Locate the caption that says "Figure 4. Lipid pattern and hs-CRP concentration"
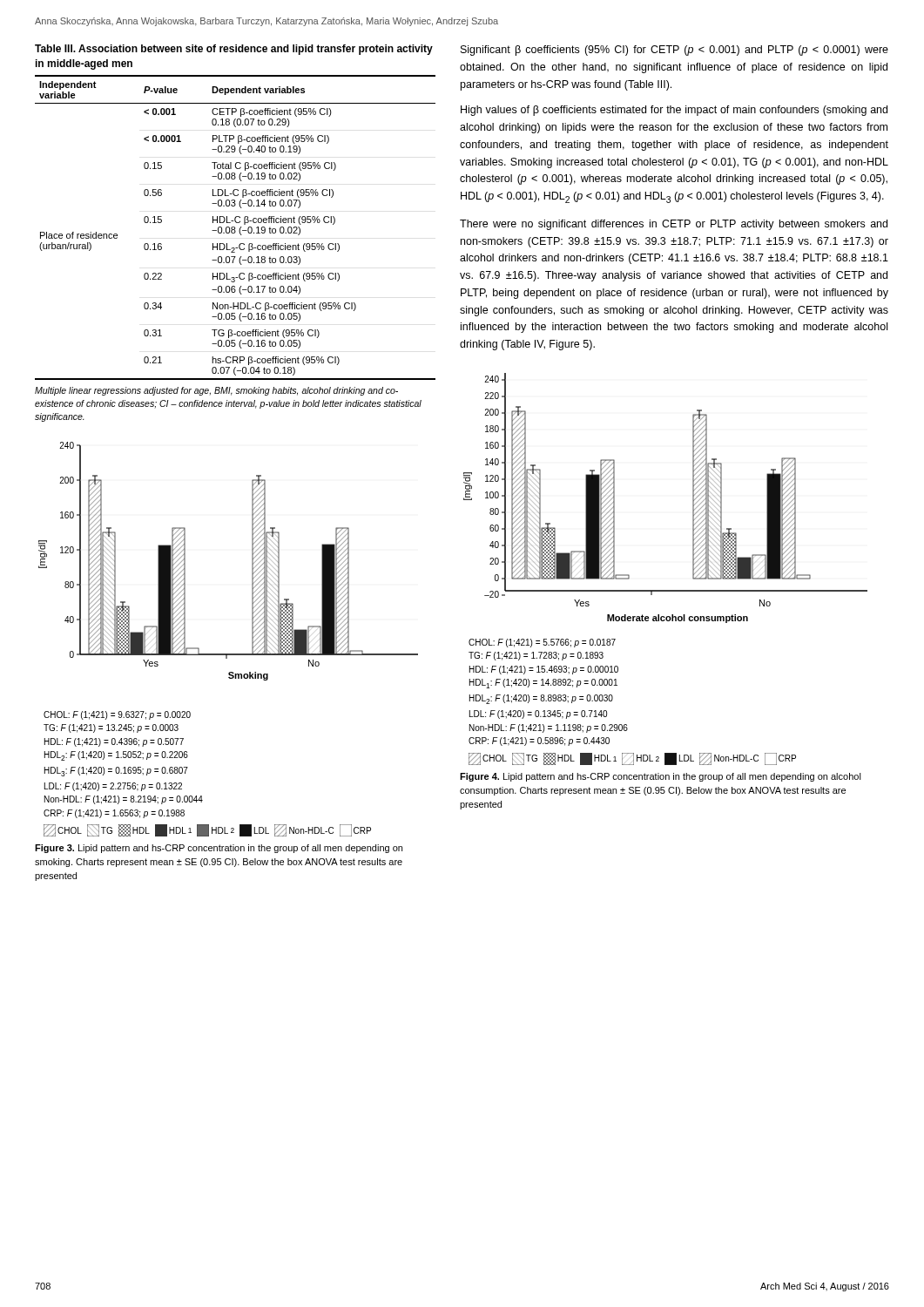 click(660, 790)
